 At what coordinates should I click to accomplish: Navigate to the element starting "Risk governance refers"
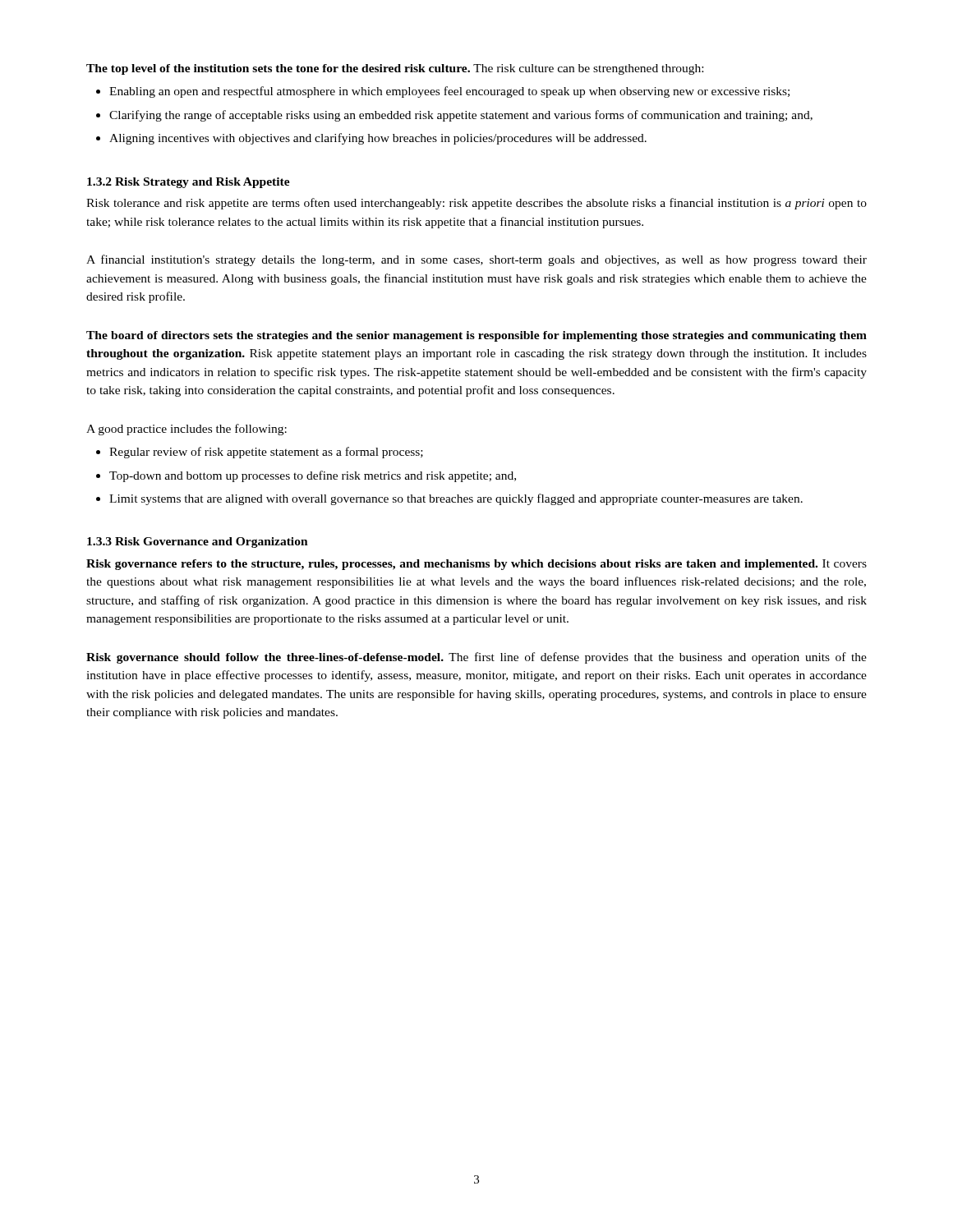pos(476,591)
